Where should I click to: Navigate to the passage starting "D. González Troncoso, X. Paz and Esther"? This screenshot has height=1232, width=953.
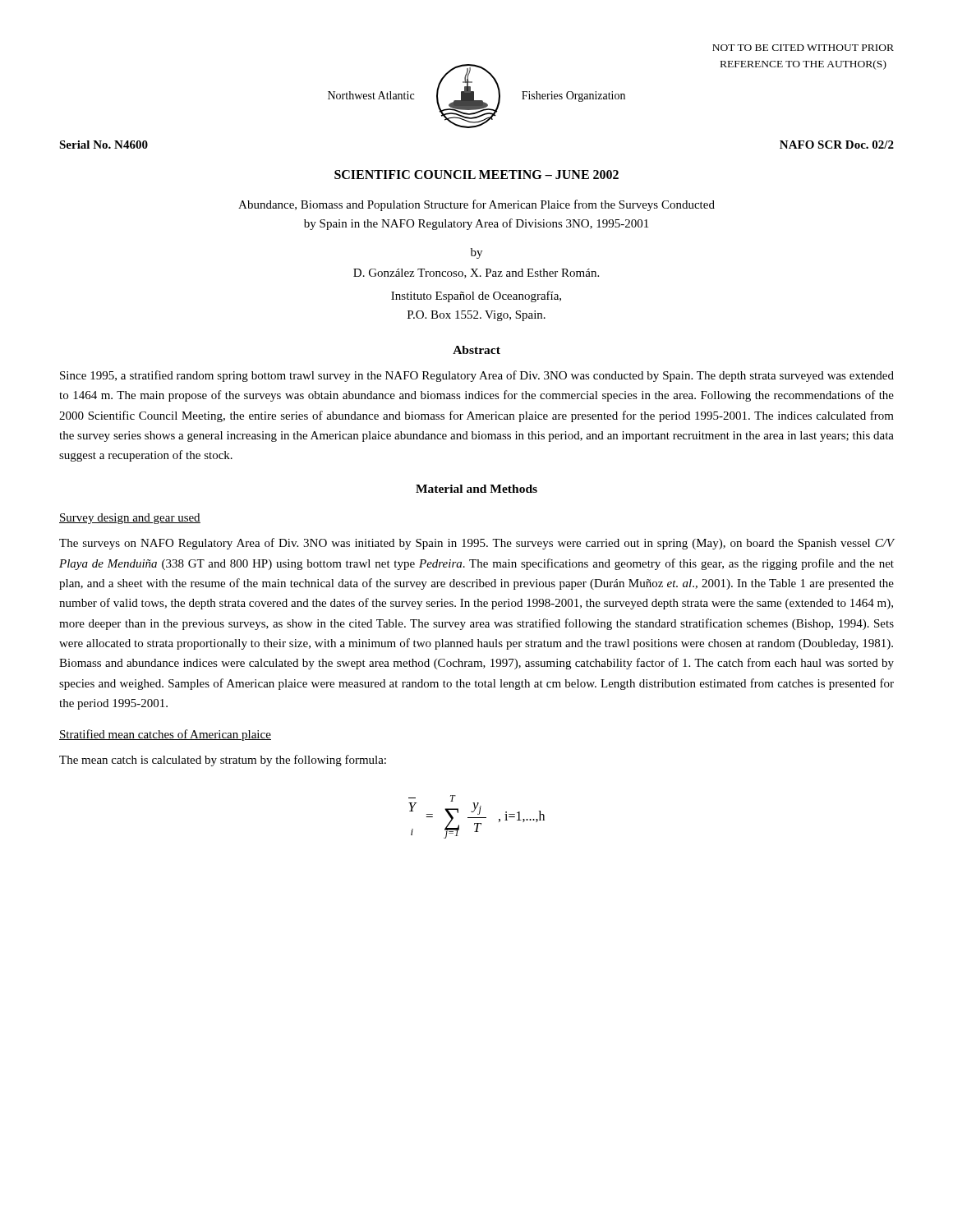[x=476, y=272]
